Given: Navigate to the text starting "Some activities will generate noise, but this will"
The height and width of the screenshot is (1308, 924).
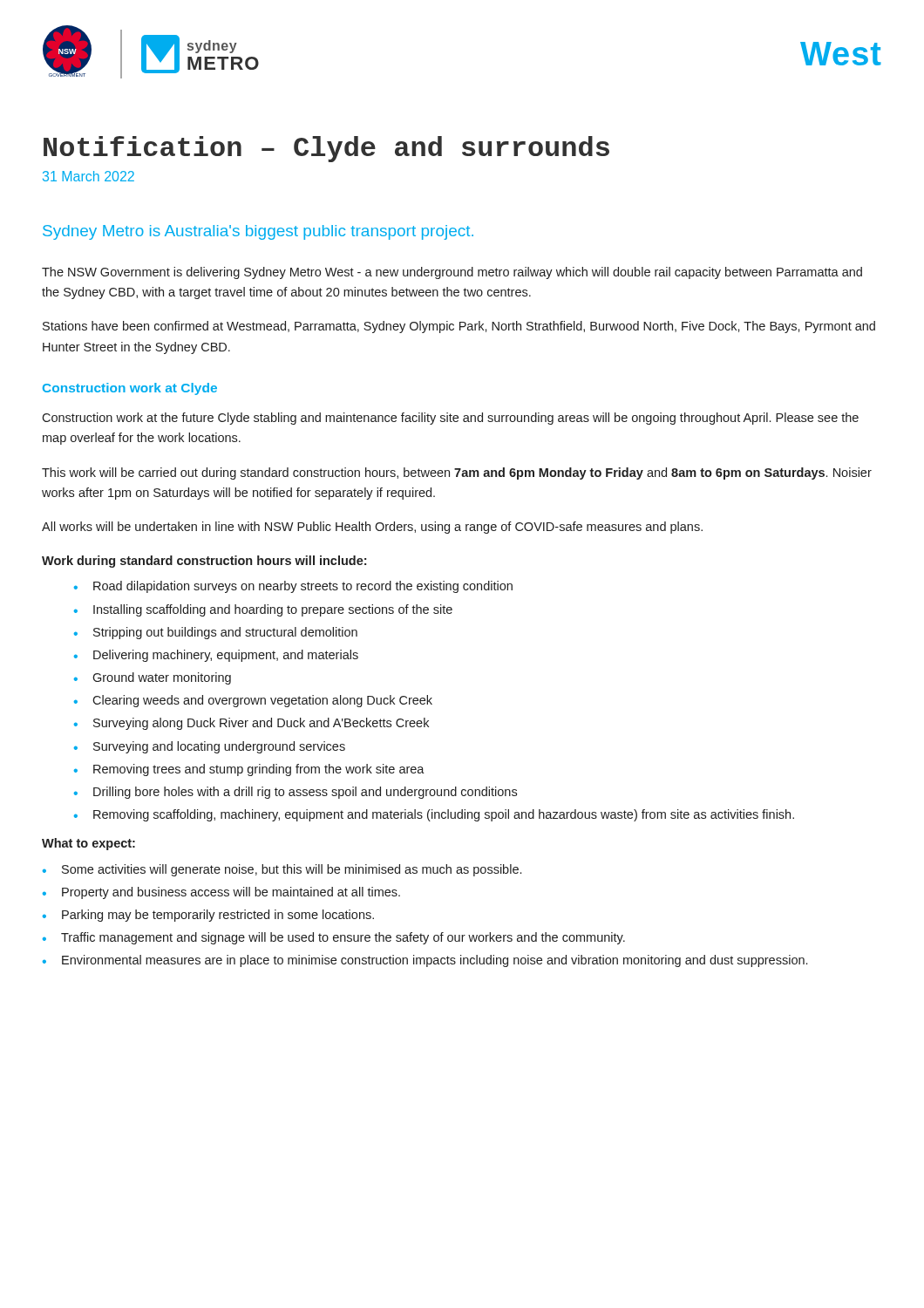Looking at the screenshot, I should pos(282,870).
